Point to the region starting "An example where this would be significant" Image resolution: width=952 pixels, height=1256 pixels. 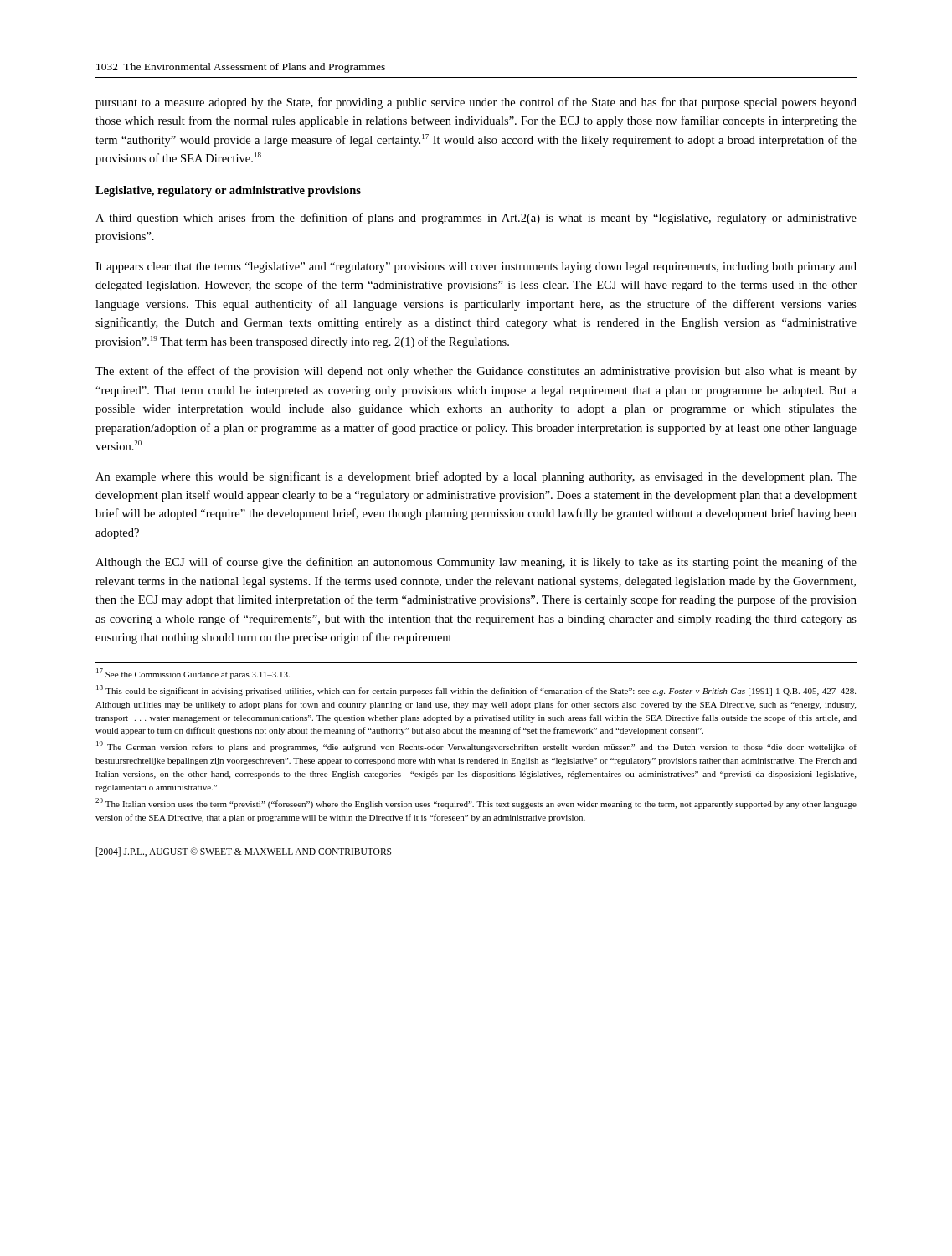(476, 504)
